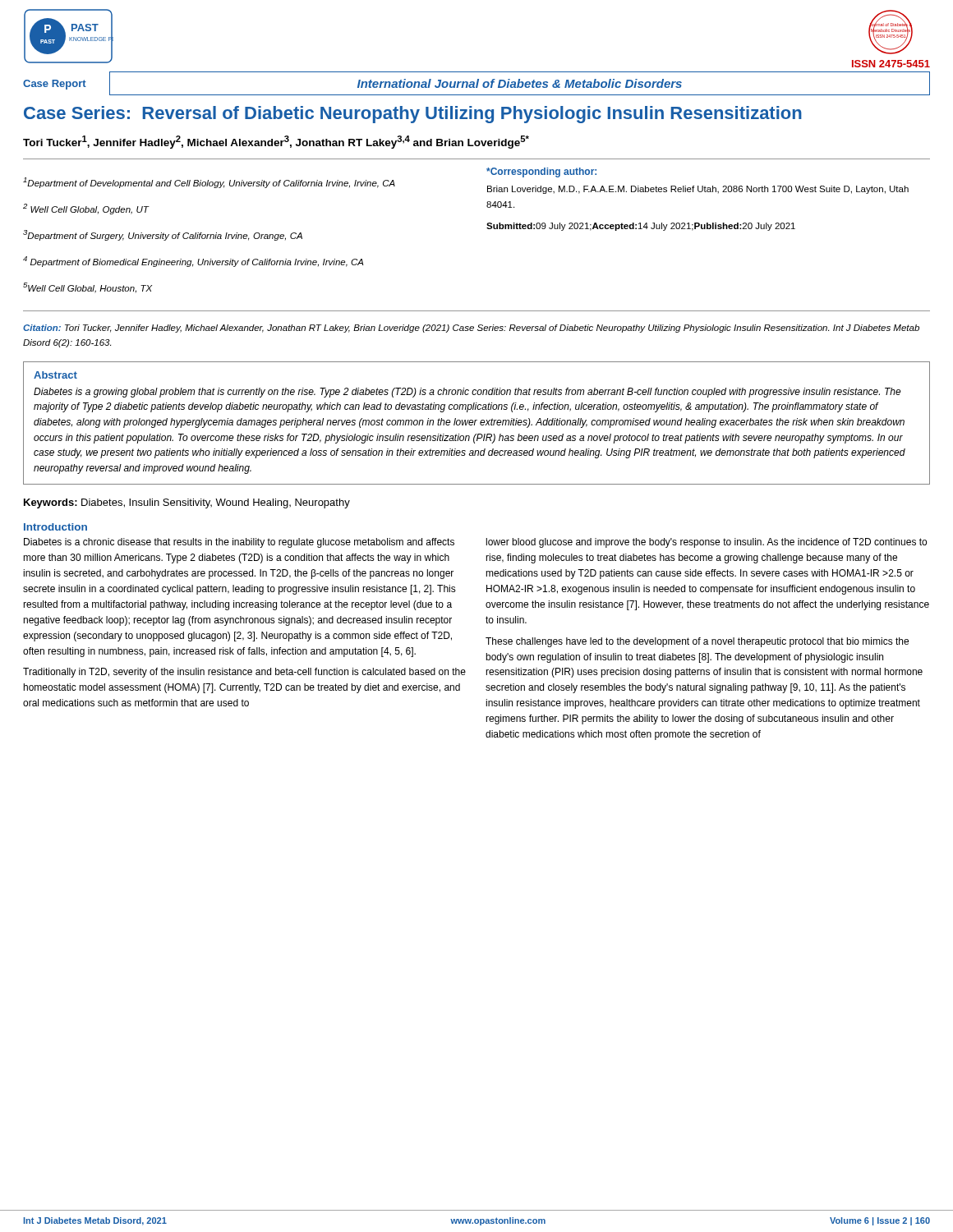Click on the text containing "Case Report"

pos(54,83)
